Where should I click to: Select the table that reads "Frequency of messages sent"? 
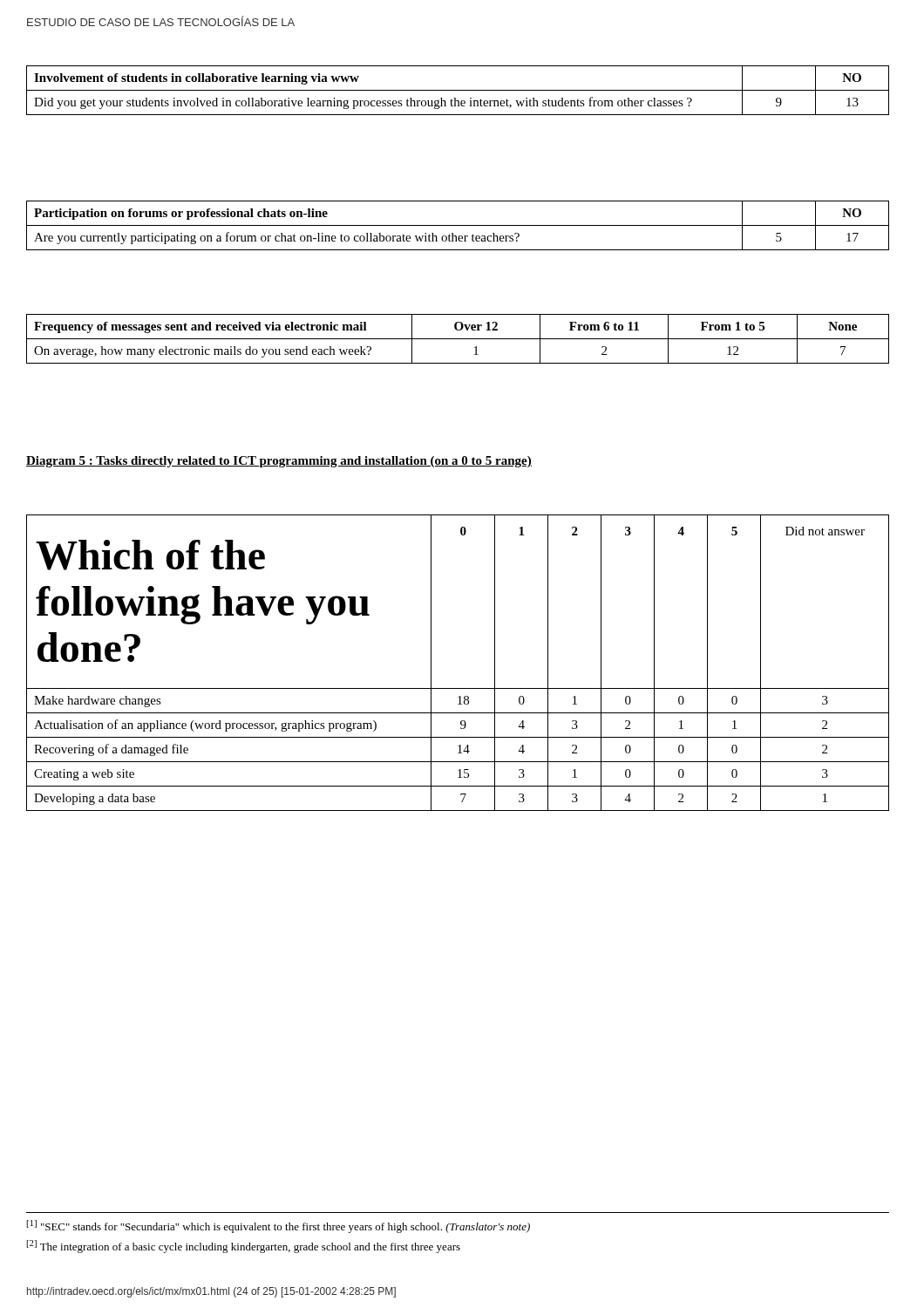458,339
